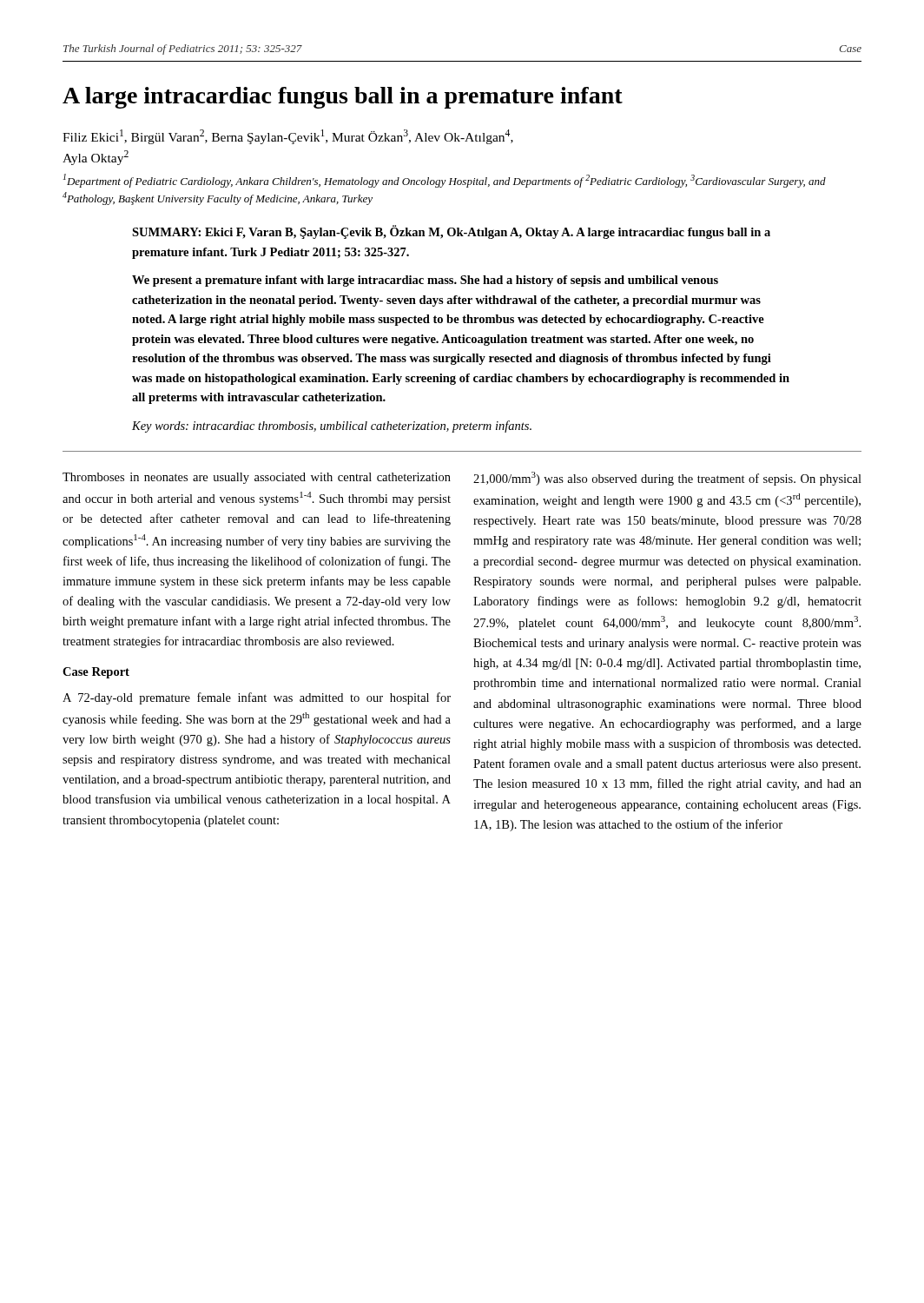Image resolution: width=924 pixels, height=1303 pixels.
Task: Navigate to the region starting "A 72-day-old premature female infant was"
Action: pyautogui.click(x=257, y=759)
